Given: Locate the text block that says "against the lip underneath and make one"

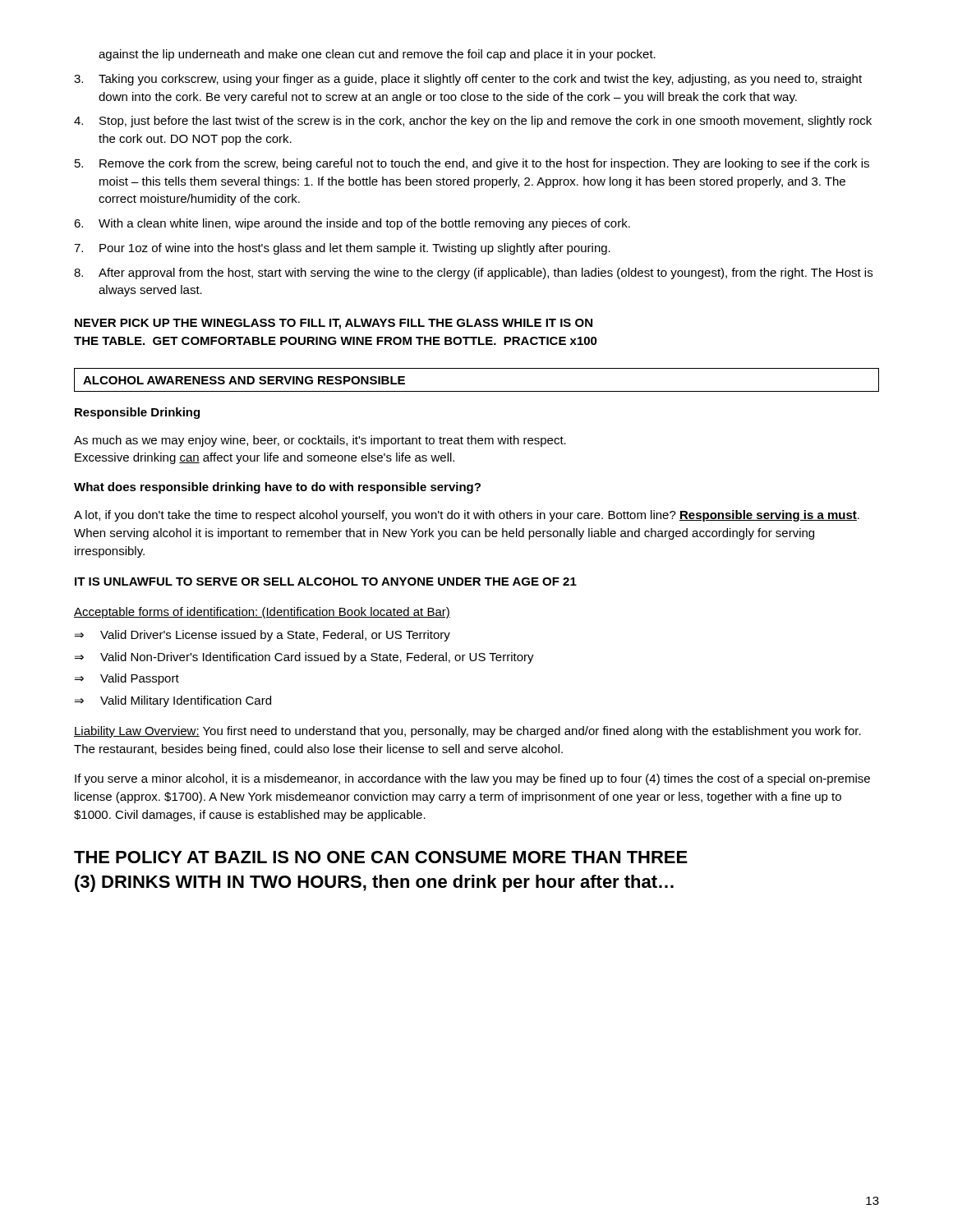Looking at the screenshot, I should pos(476,54).
